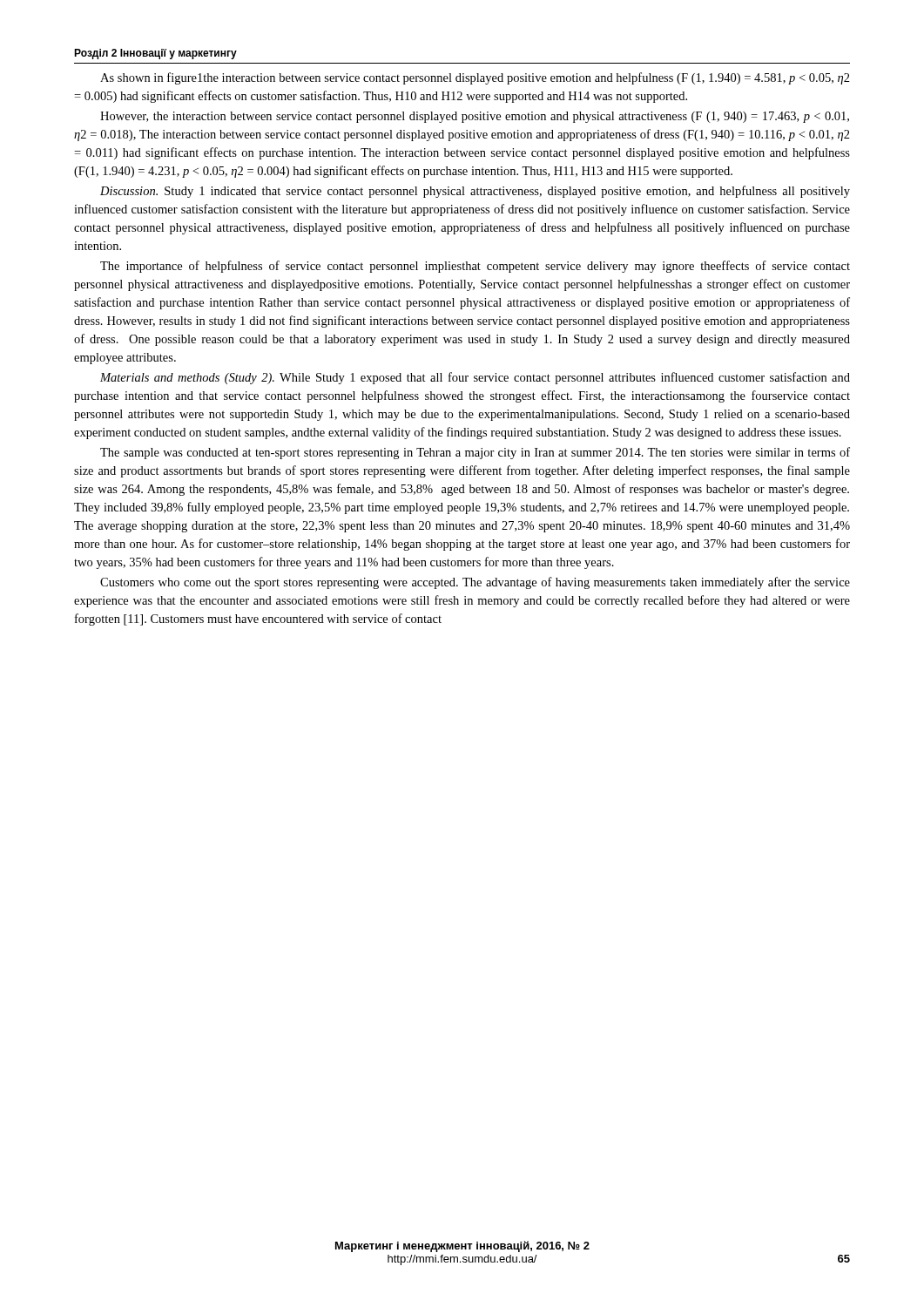924x1307 pixels.
Task: Find the text block containing "However, the interaction"
Action: [x=462, y=143]
